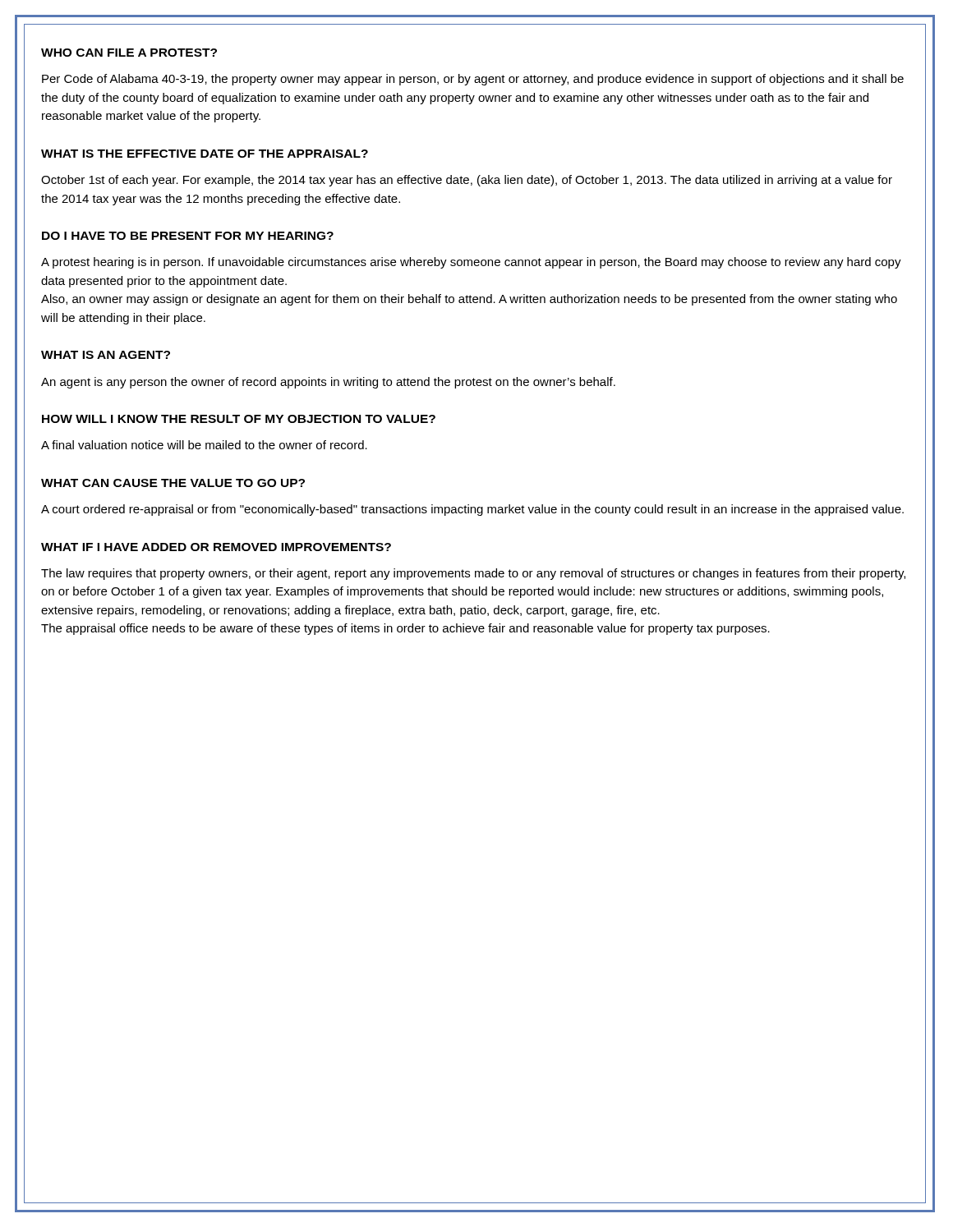Find the passage starting "WHO CAN FILE A PROTEST?"
This screenshot has height=1232, width=953.
coord(129,52)
